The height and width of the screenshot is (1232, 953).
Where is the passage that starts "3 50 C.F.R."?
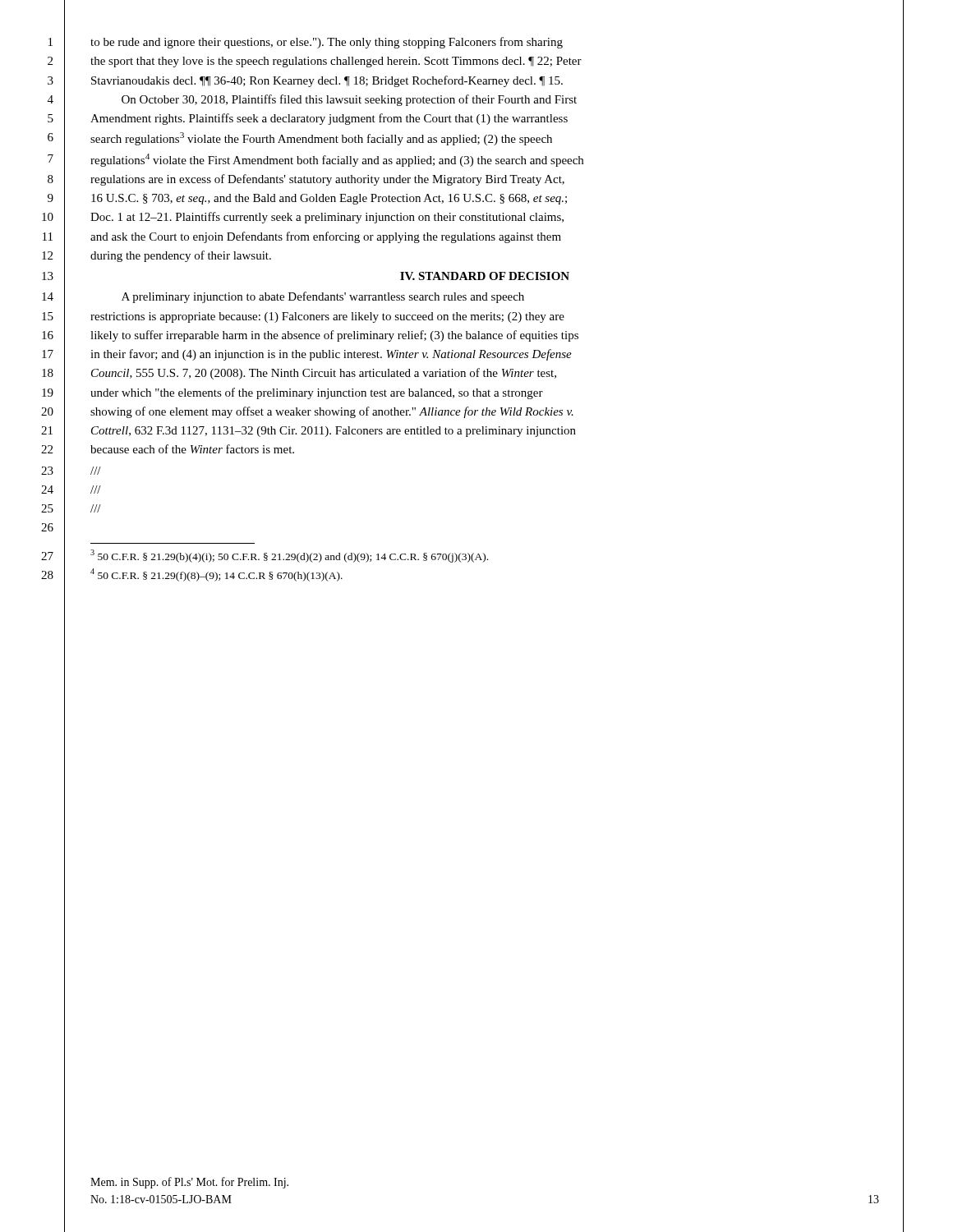coord(290,555)
